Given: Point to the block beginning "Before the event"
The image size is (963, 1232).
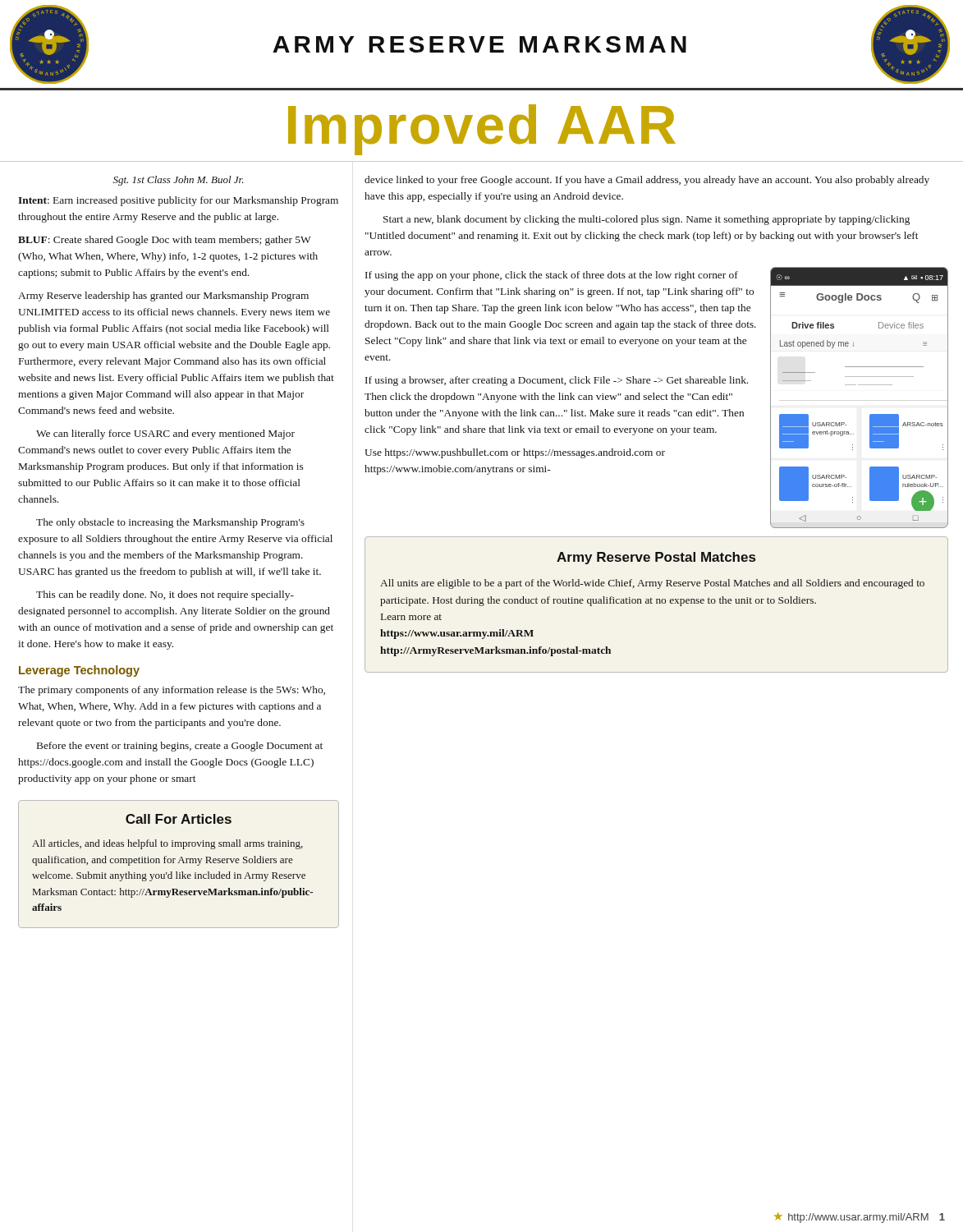Looking at the screenshot, I should [170, 762].
